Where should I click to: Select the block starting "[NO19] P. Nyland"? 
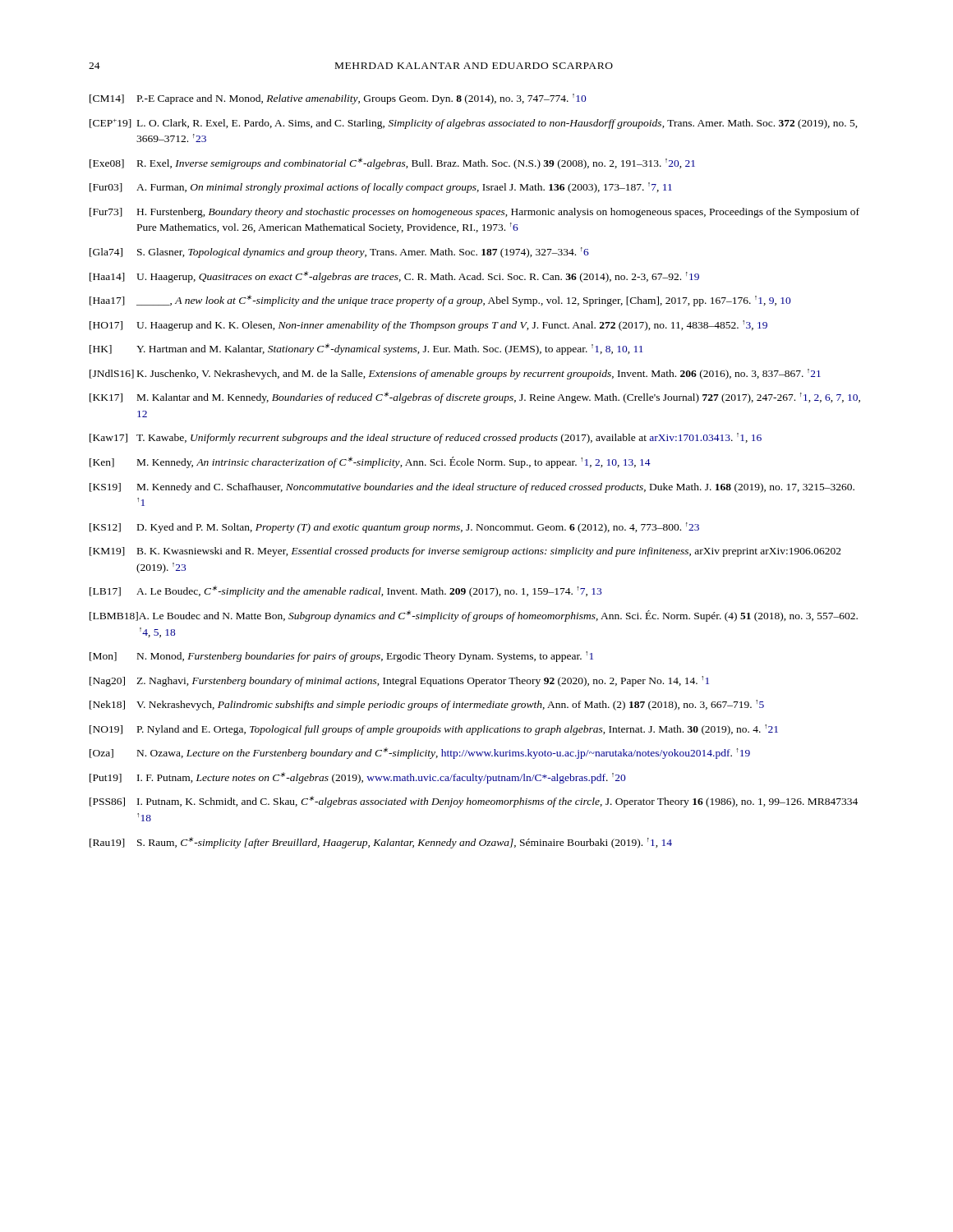(434, 729)
